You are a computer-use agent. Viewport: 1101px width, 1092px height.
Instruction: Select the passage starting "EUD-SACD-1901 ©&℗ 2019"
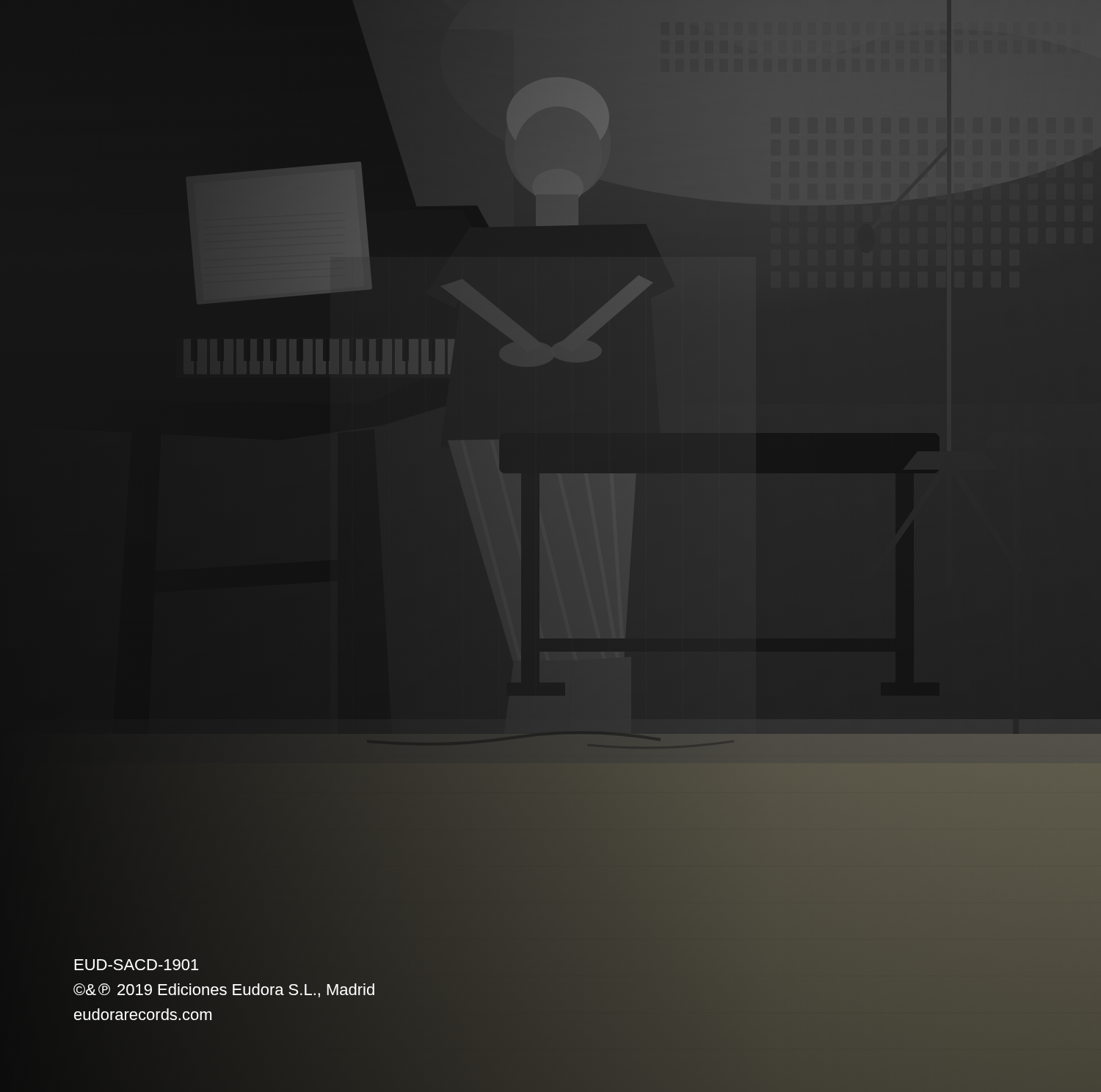[224, 989]
